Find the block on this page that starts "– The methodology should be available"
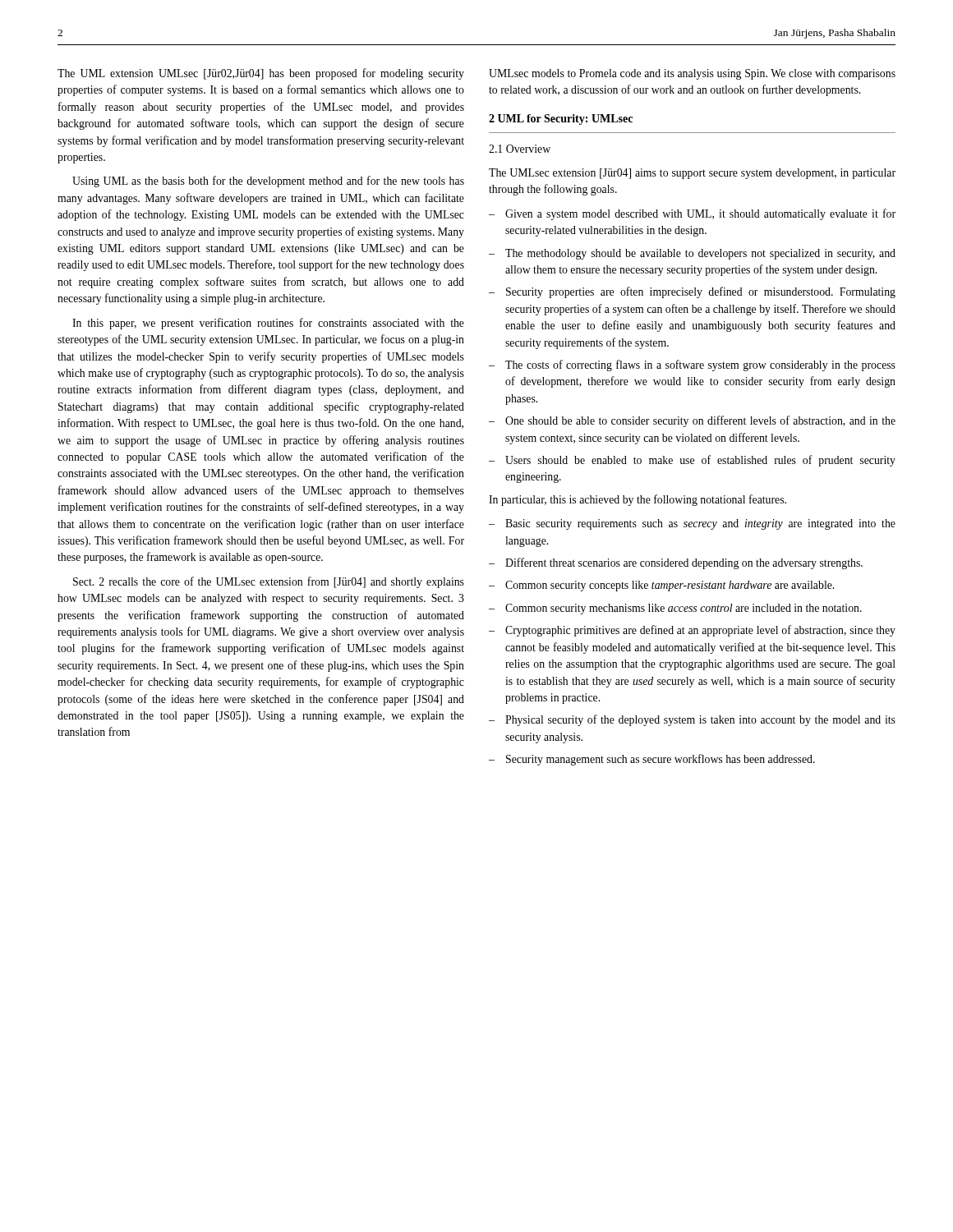Viewport: 953px width, 1232px height. tap(692, 262)
